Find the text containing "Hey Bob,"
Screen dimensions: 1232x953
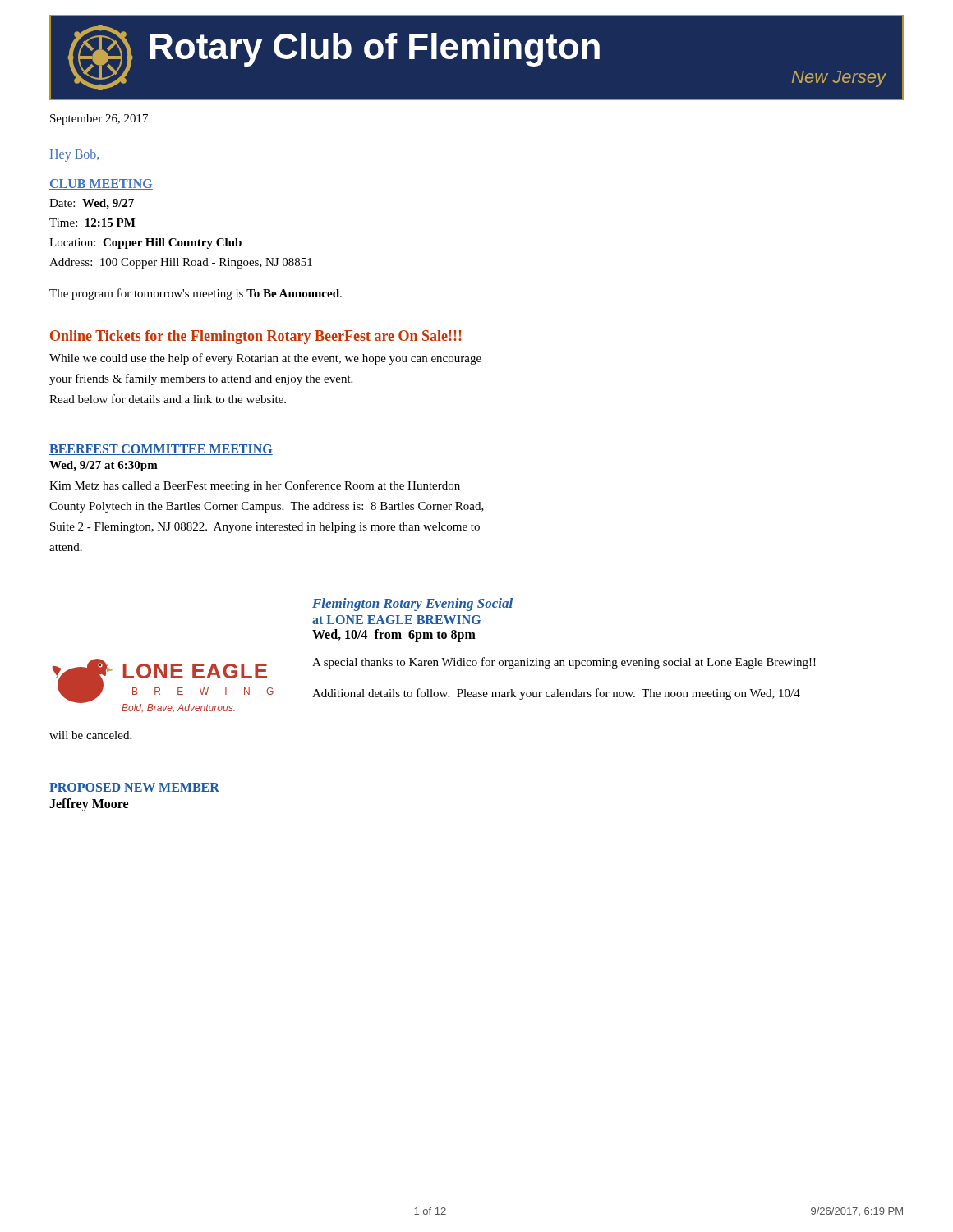(x=74, y=154)
